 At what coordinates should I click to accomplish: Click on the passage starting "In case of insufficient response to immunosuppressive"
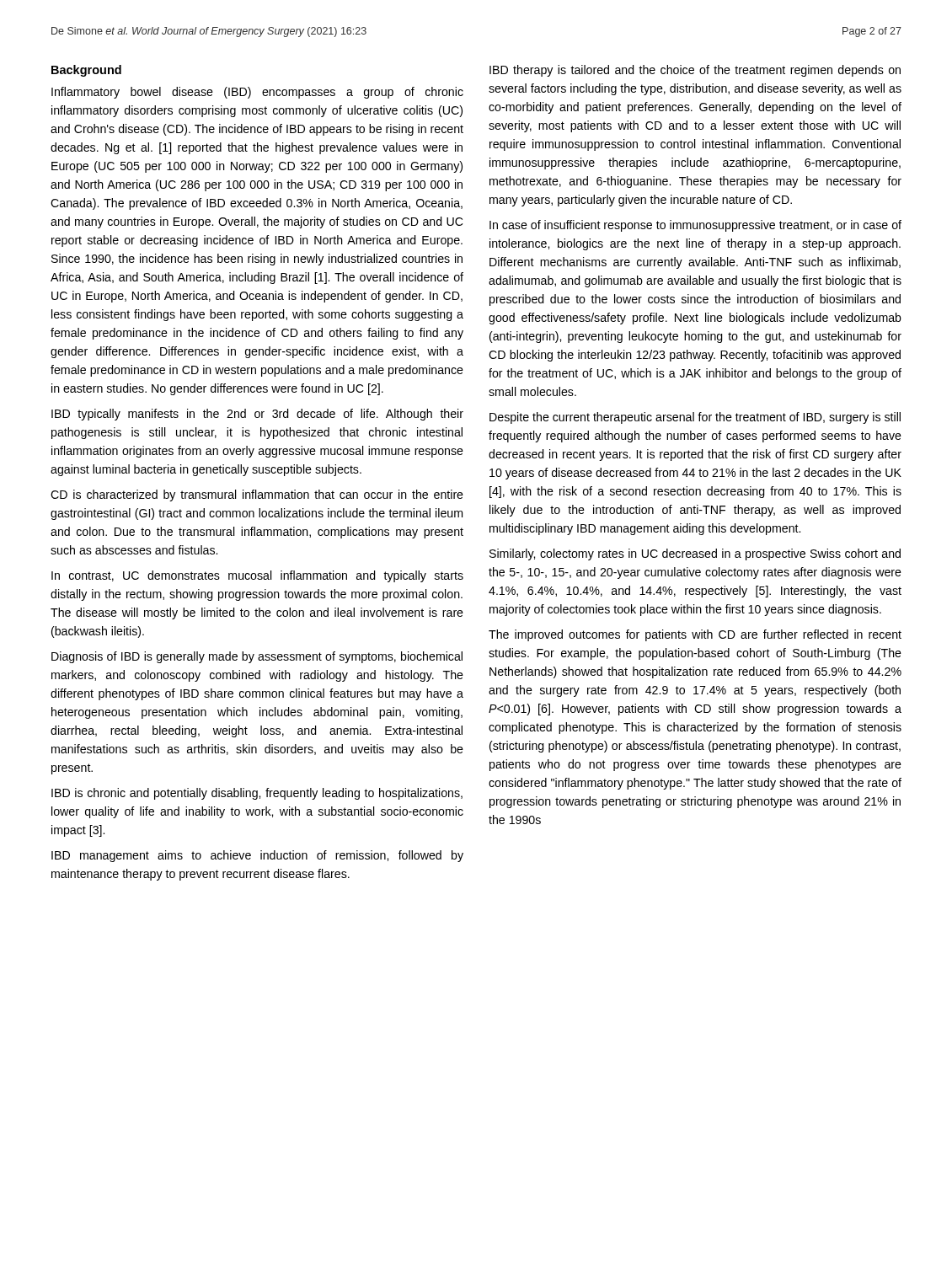pyautogui.click(x=695, y=308)
